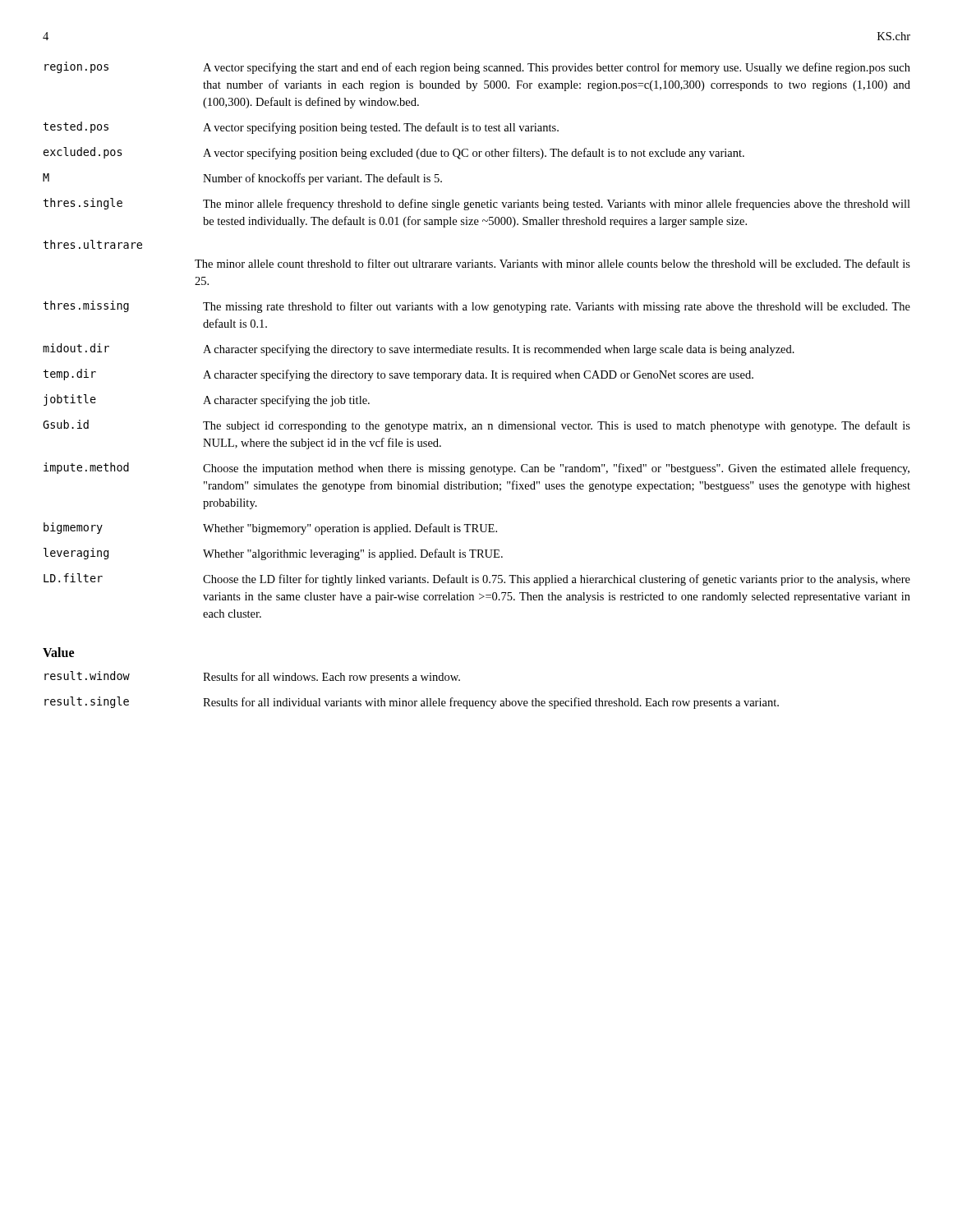This screenshot has height=1232, width=953.
Task: Locate the element starting "region.pos A vector specifying the"
Action: 476,85
